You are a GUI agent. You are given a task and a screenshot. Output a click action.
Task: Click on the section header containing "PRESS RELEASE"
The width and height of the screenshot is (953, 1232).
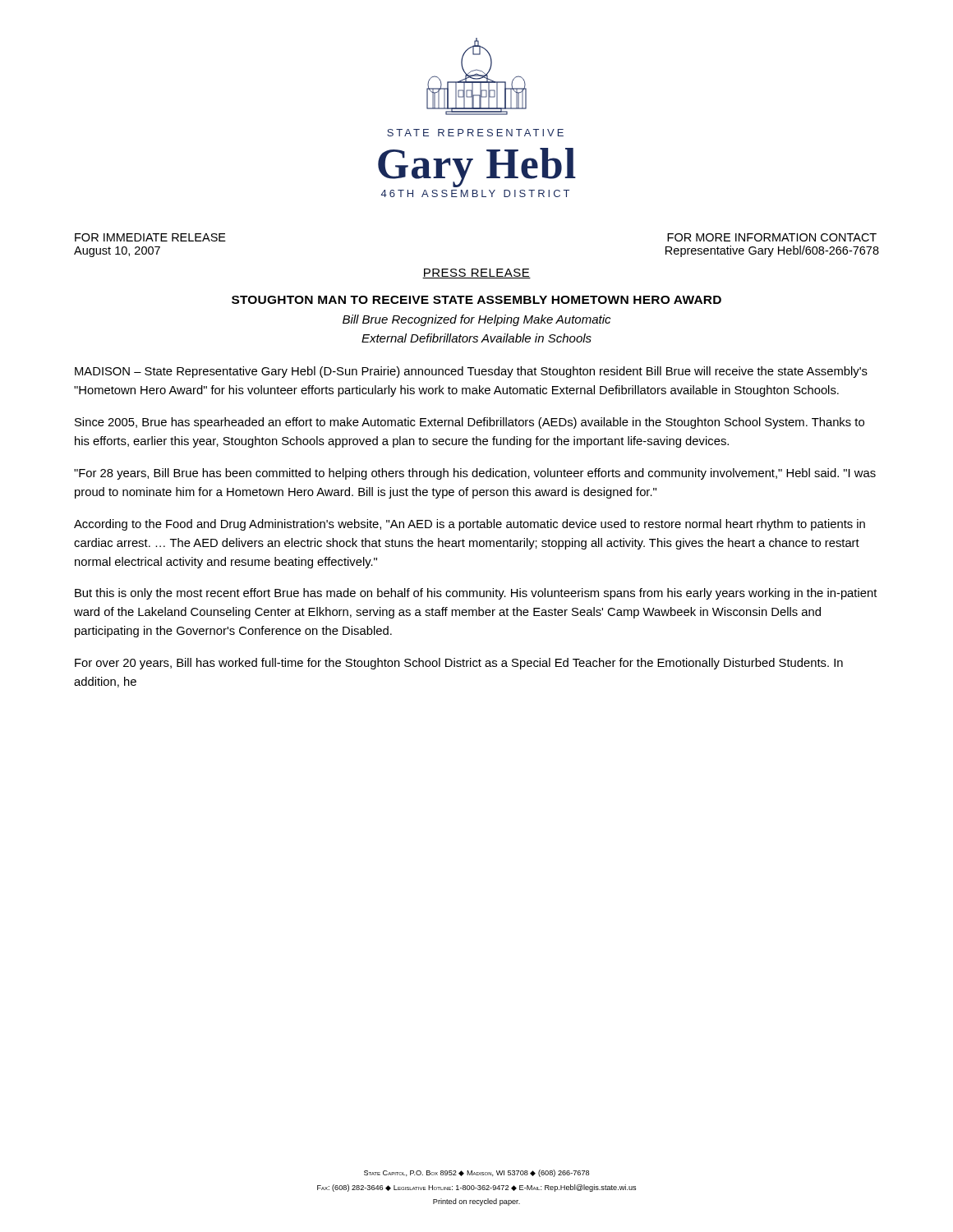(x=476, y=272)
